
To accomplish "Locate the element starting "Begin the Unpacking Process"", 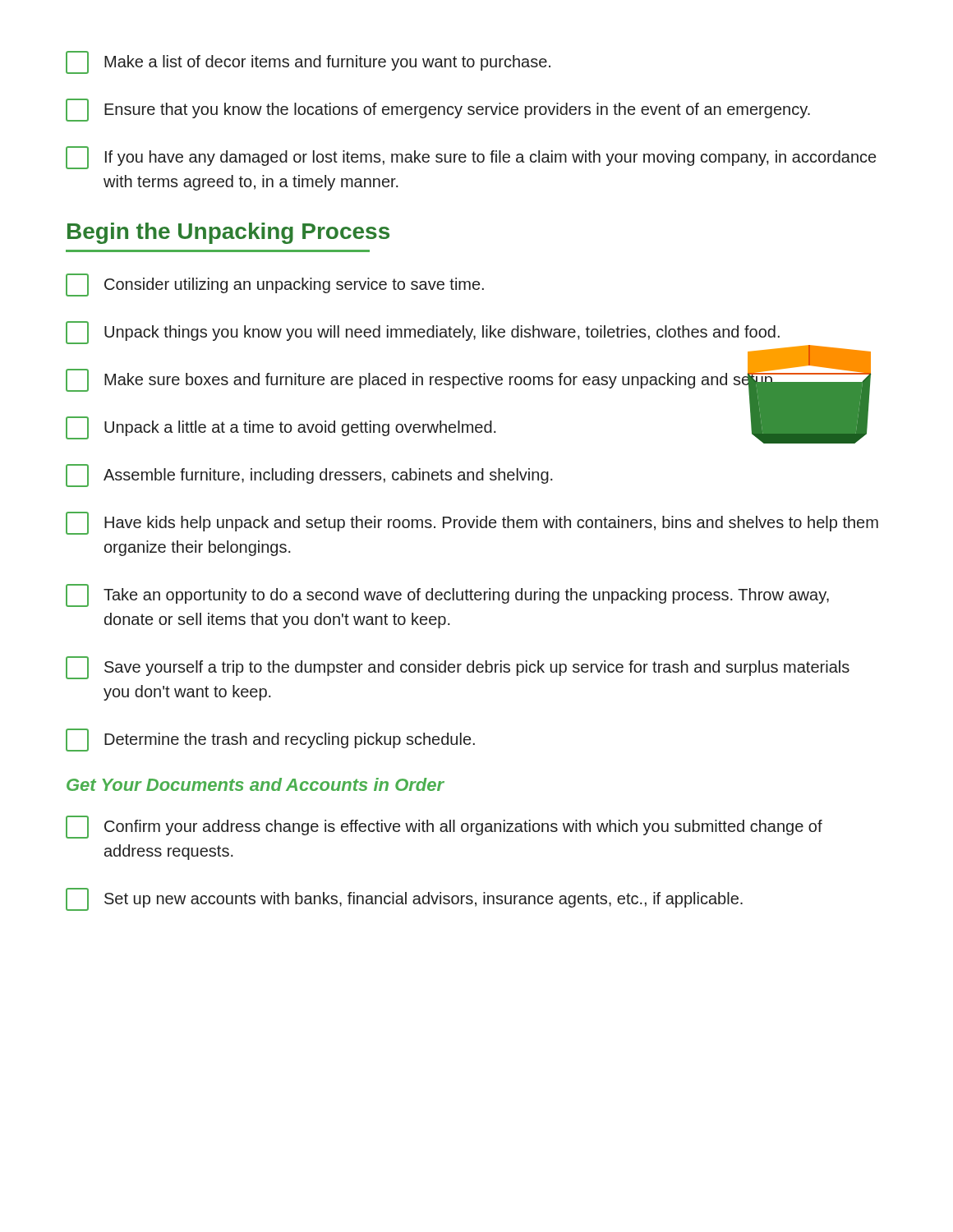I will pos(228,233).
